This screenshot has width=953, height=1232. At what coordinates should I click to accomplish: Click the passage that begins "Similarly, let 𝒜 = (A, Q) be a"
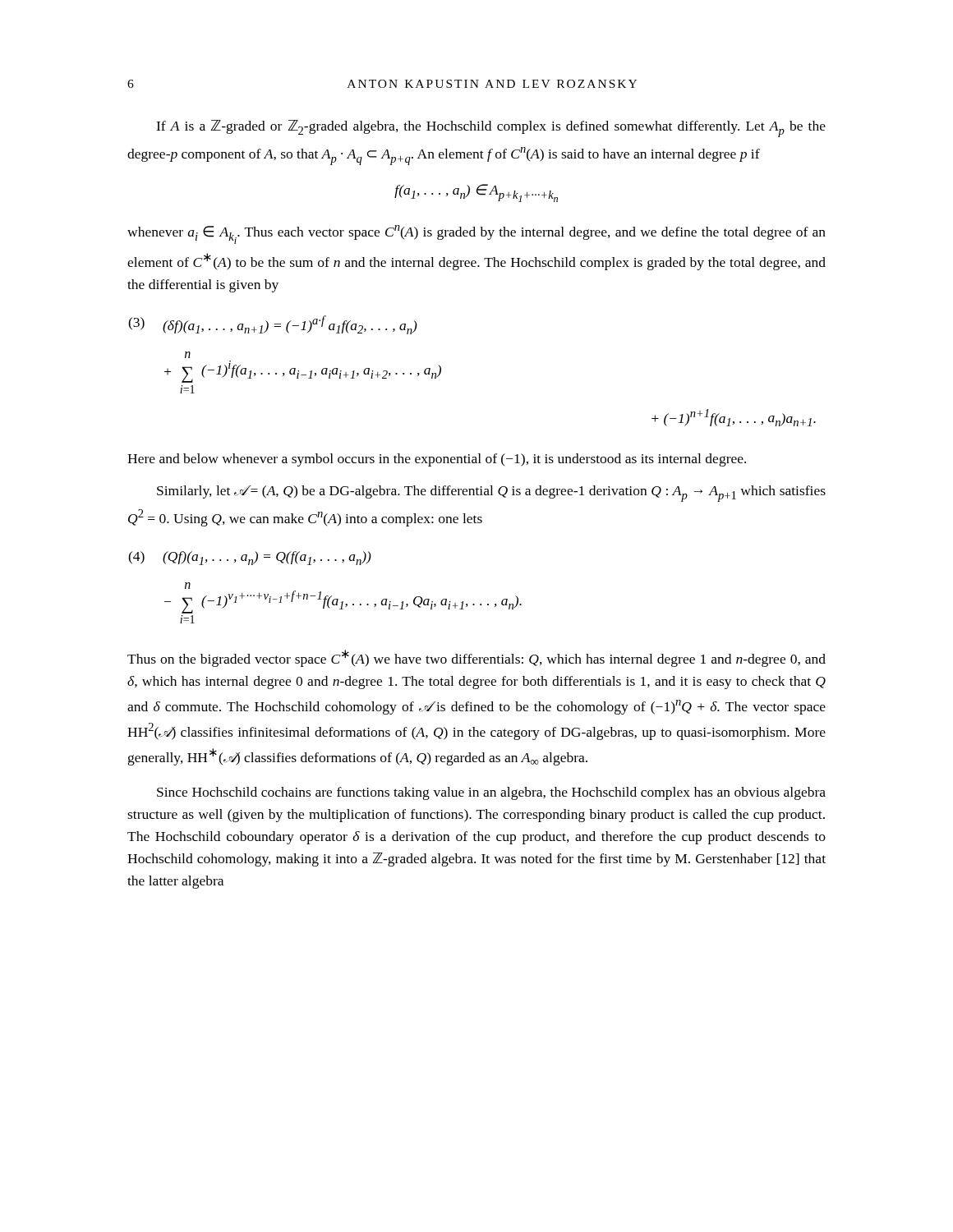[x=476, y=504]
